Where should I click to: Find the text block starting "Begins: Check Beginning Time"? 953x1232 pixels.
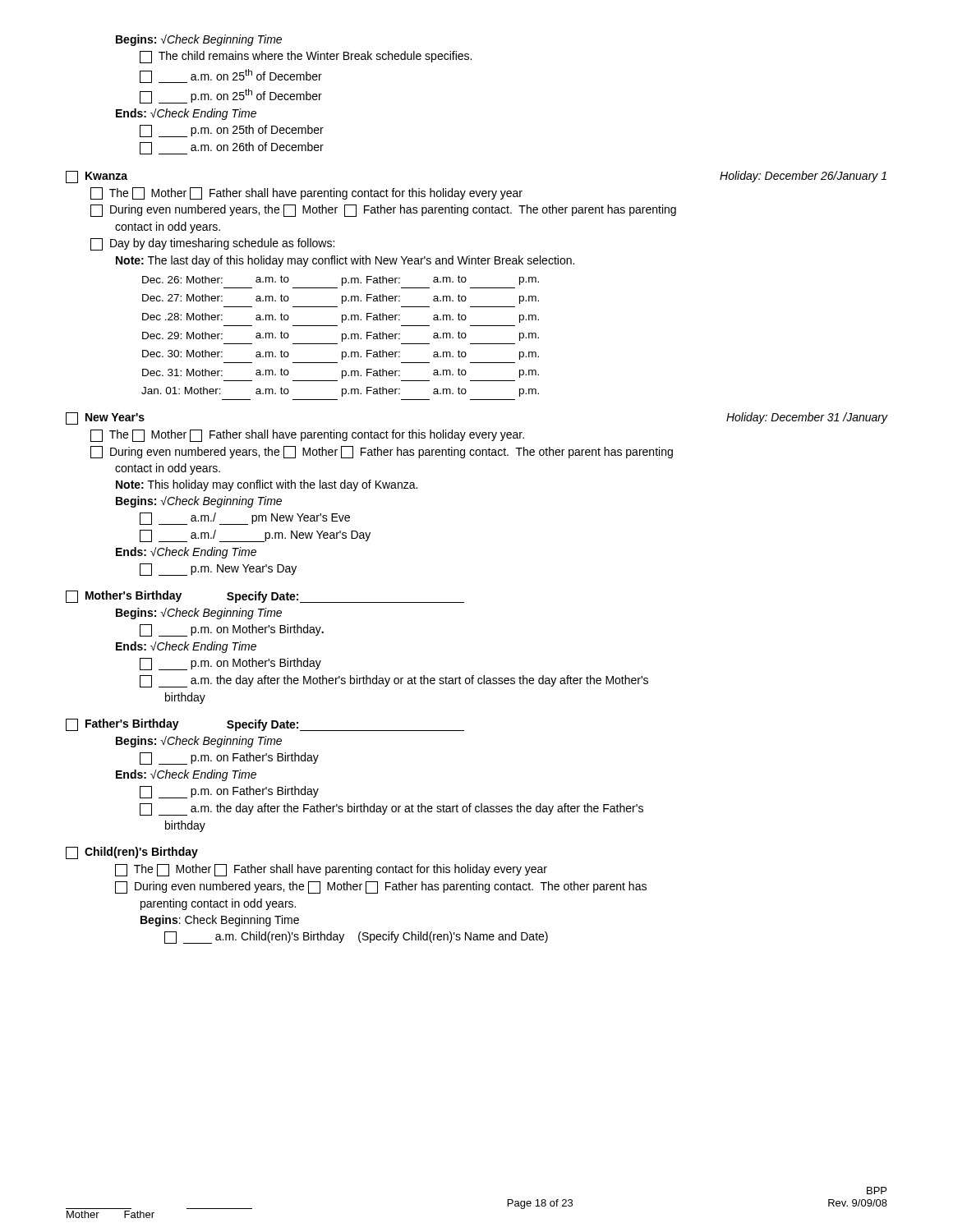[220, 920]
